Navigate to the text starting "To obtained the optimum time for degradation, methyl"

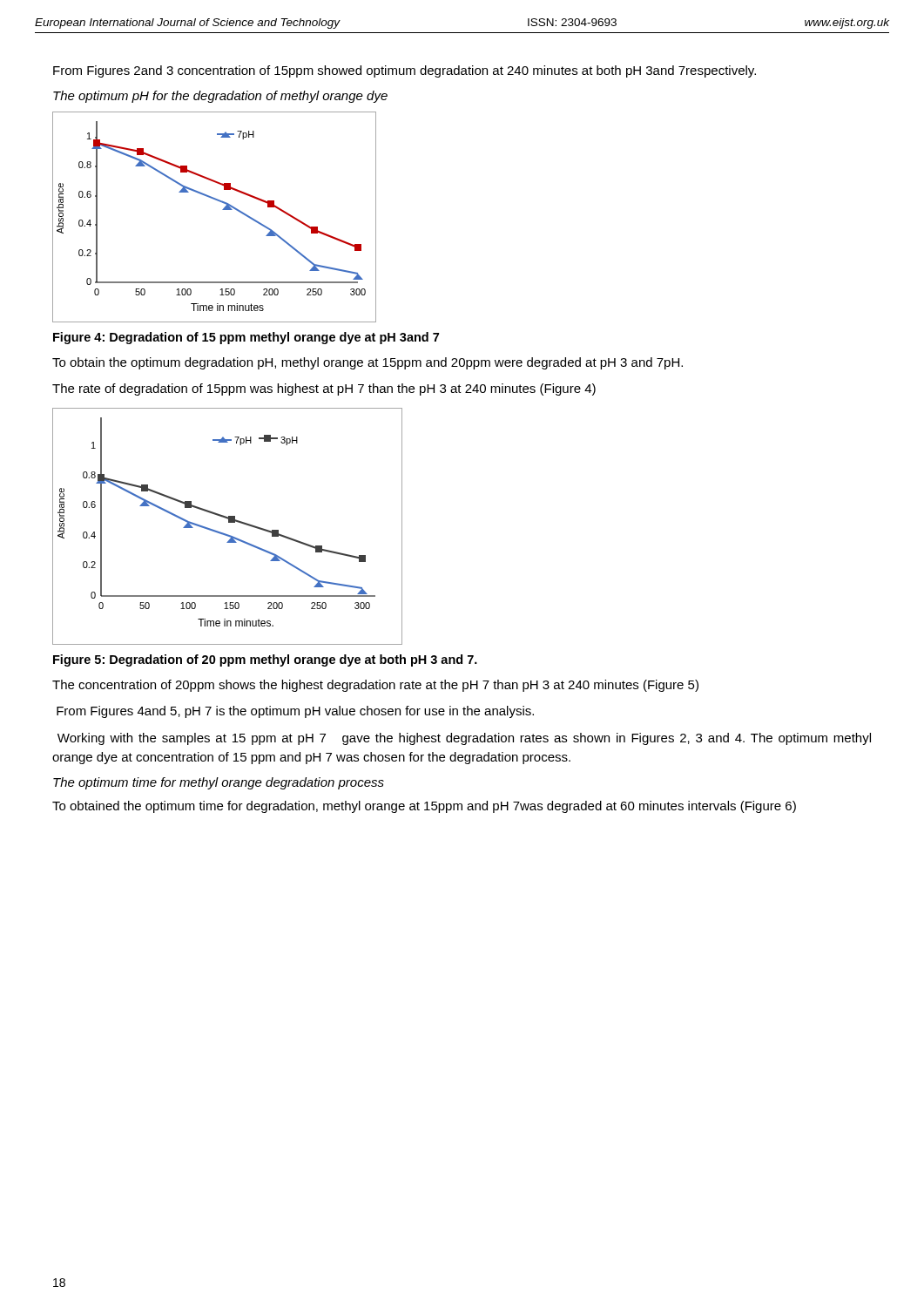click(424, 805)
